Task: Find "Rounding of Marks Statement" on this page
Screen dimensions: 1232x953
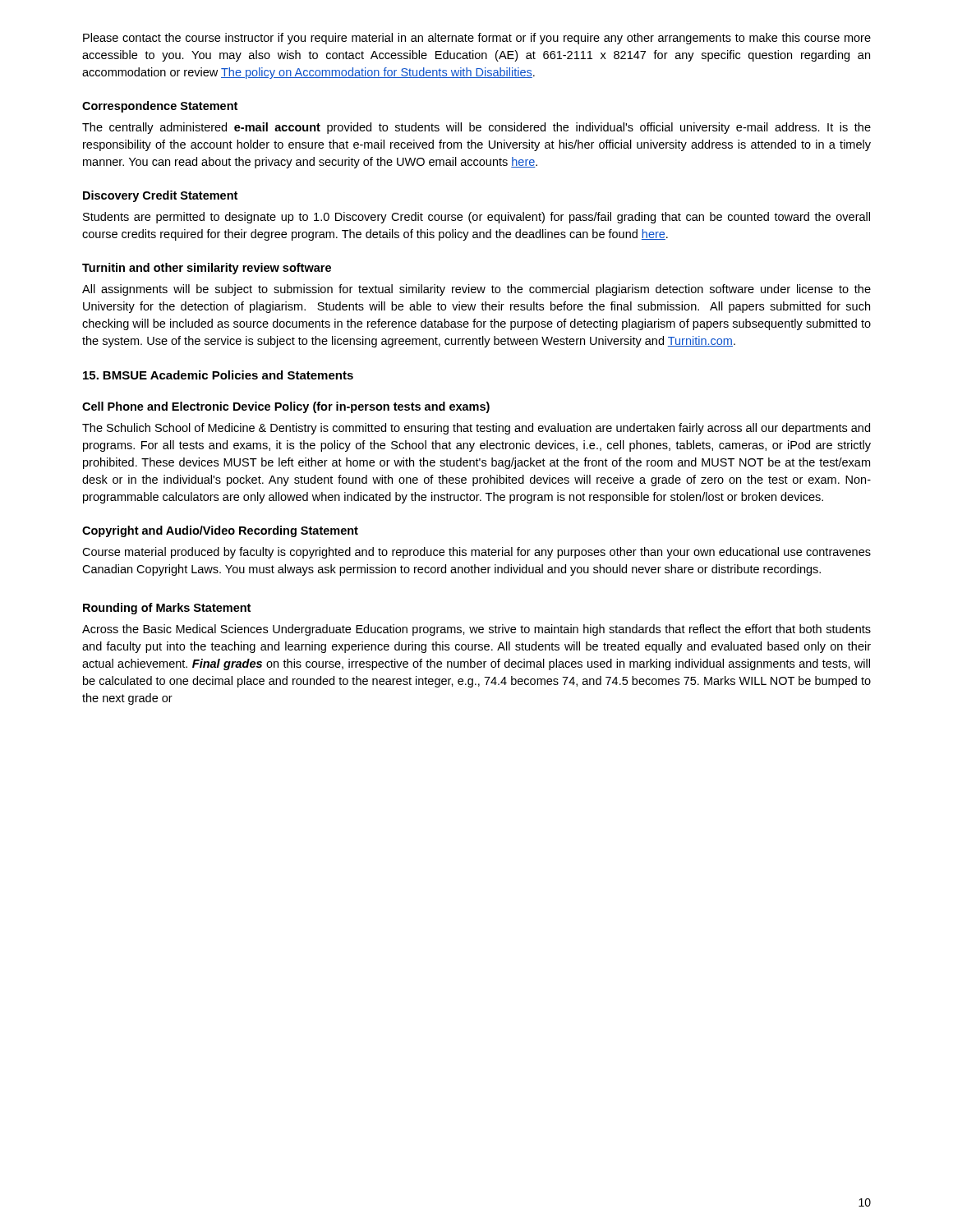Action: (167, 608)
